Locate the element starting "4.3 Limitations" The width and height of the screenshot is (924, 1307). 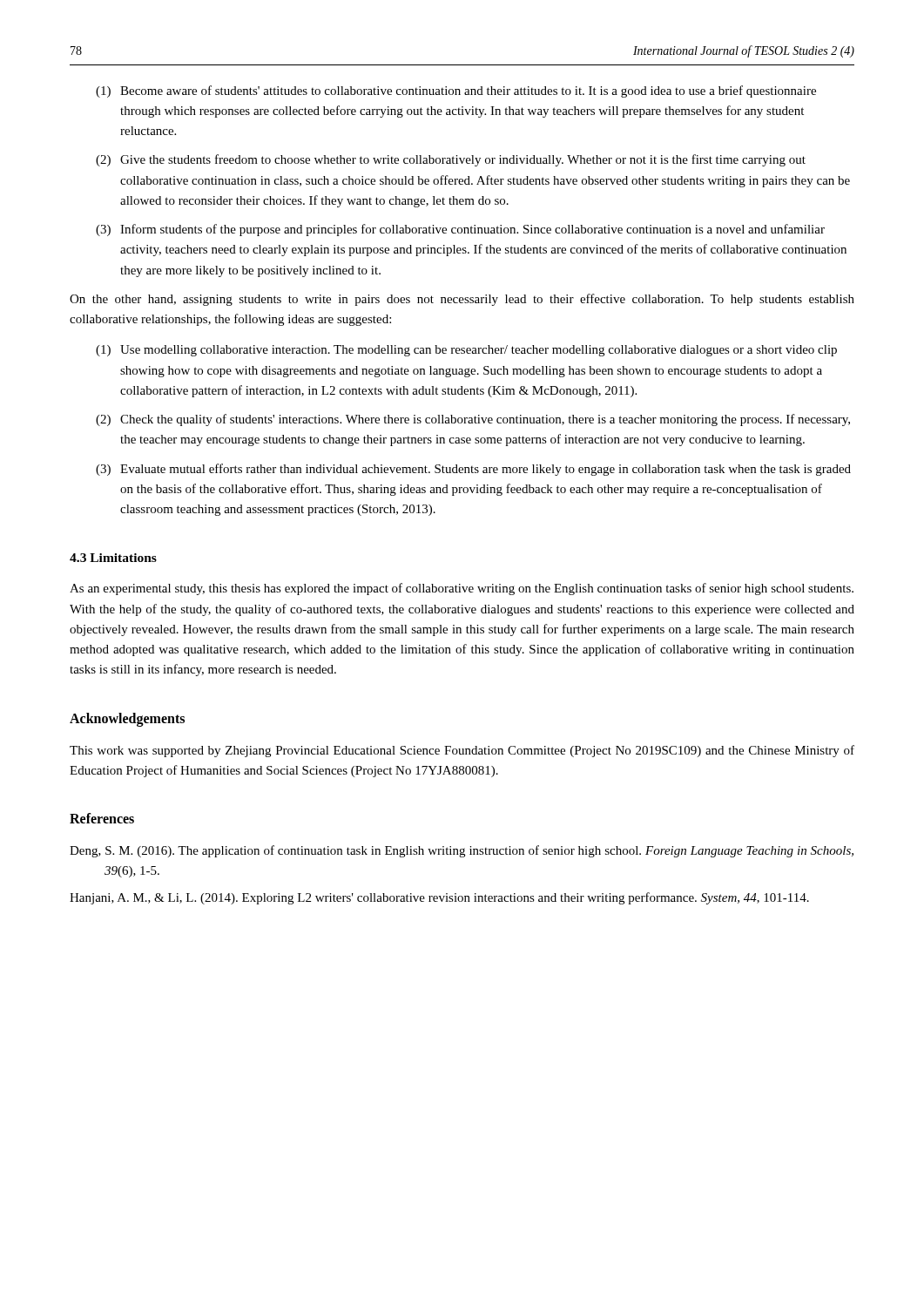(x=113, y=558)
